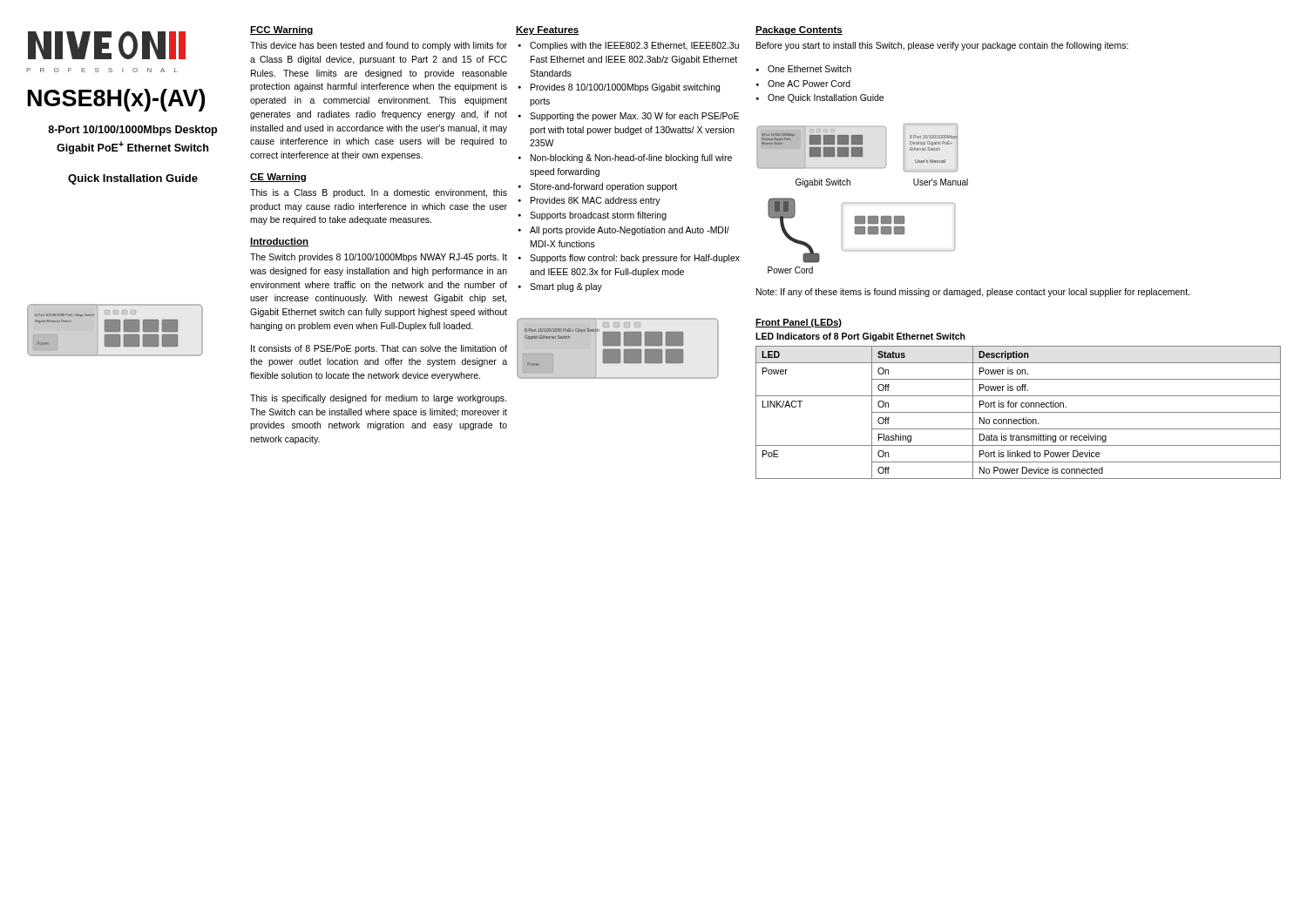Find the element starting "Supports flow control: back pressure for Half-duplex"
Image resolution: width=1307 pixels, height=924 pixels.
click(x=635, y=265)
